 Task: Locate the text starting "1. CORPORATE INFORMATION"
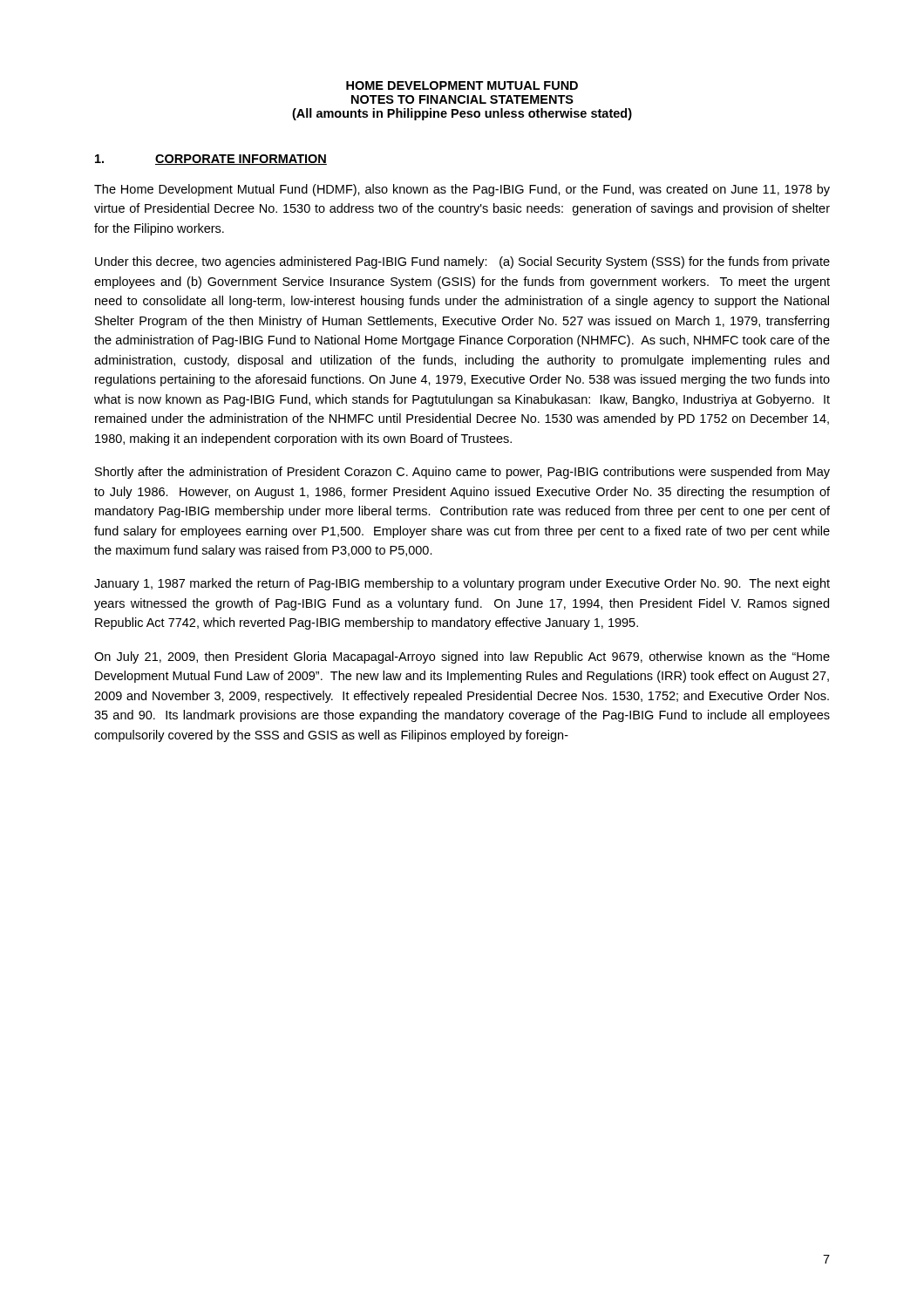point(210,159)
